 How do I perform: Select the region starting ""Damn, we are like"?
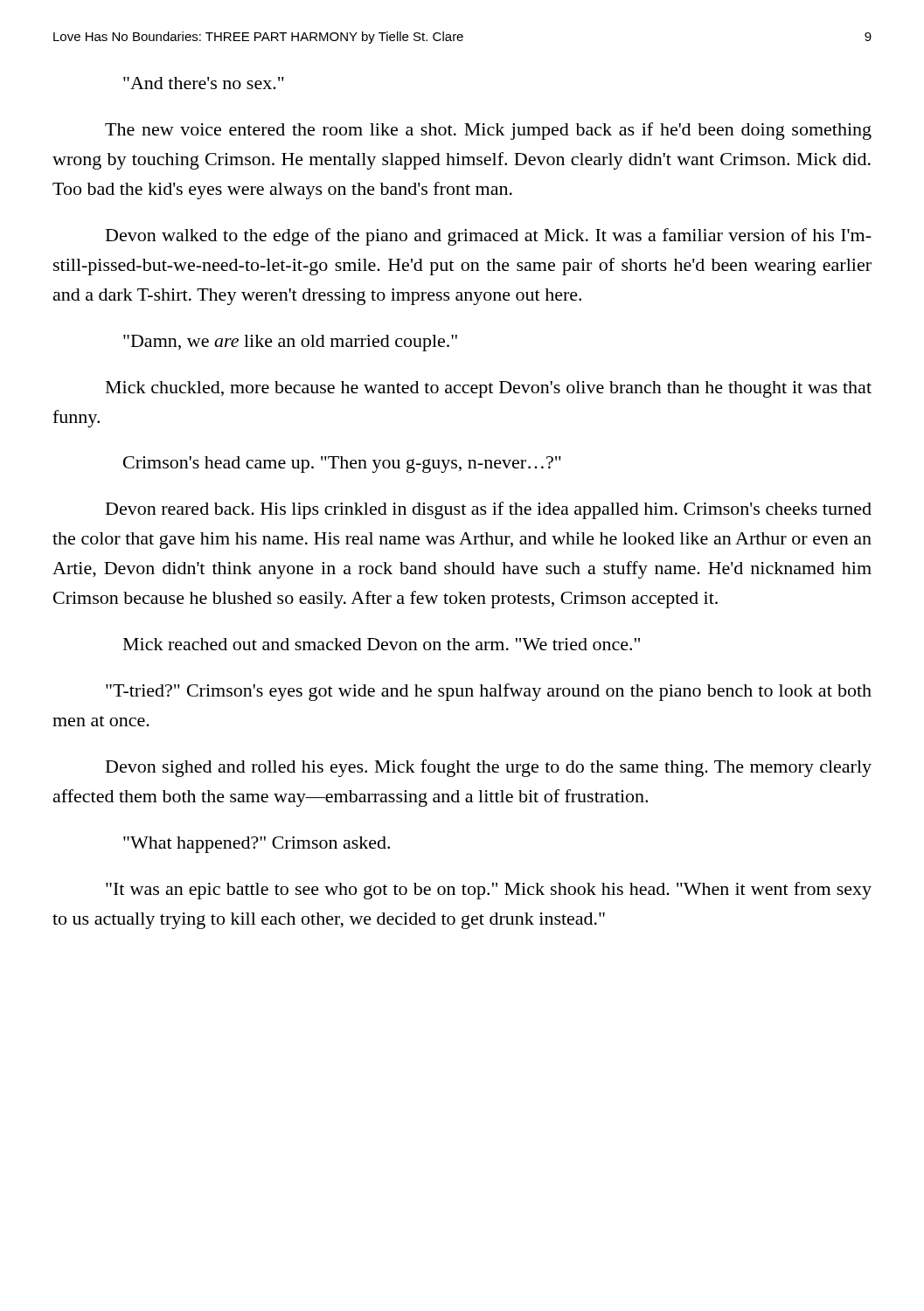click(290, 340)
